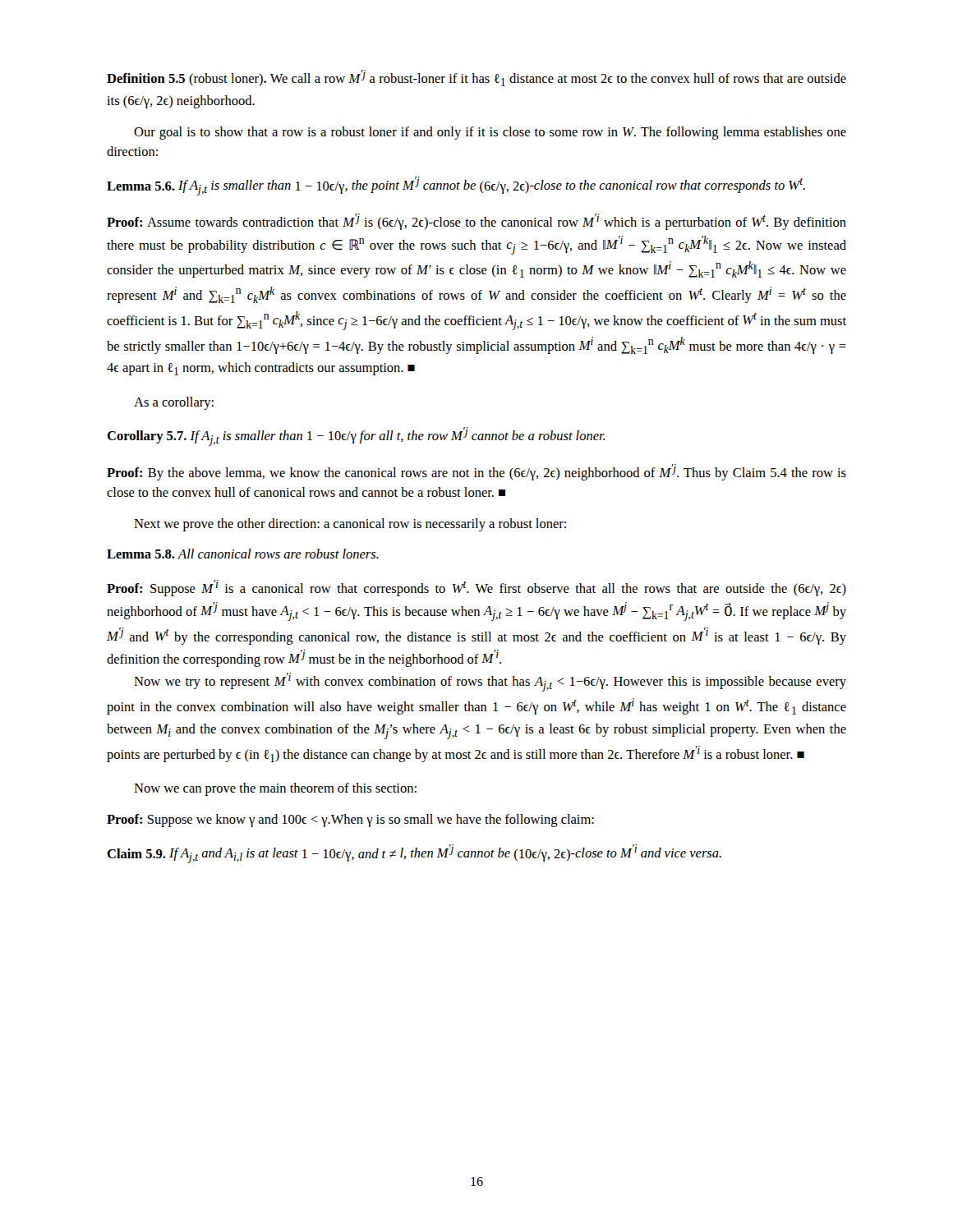Select the block starting "Next we prove"
953x1232 pixels.
coord(476,524)
